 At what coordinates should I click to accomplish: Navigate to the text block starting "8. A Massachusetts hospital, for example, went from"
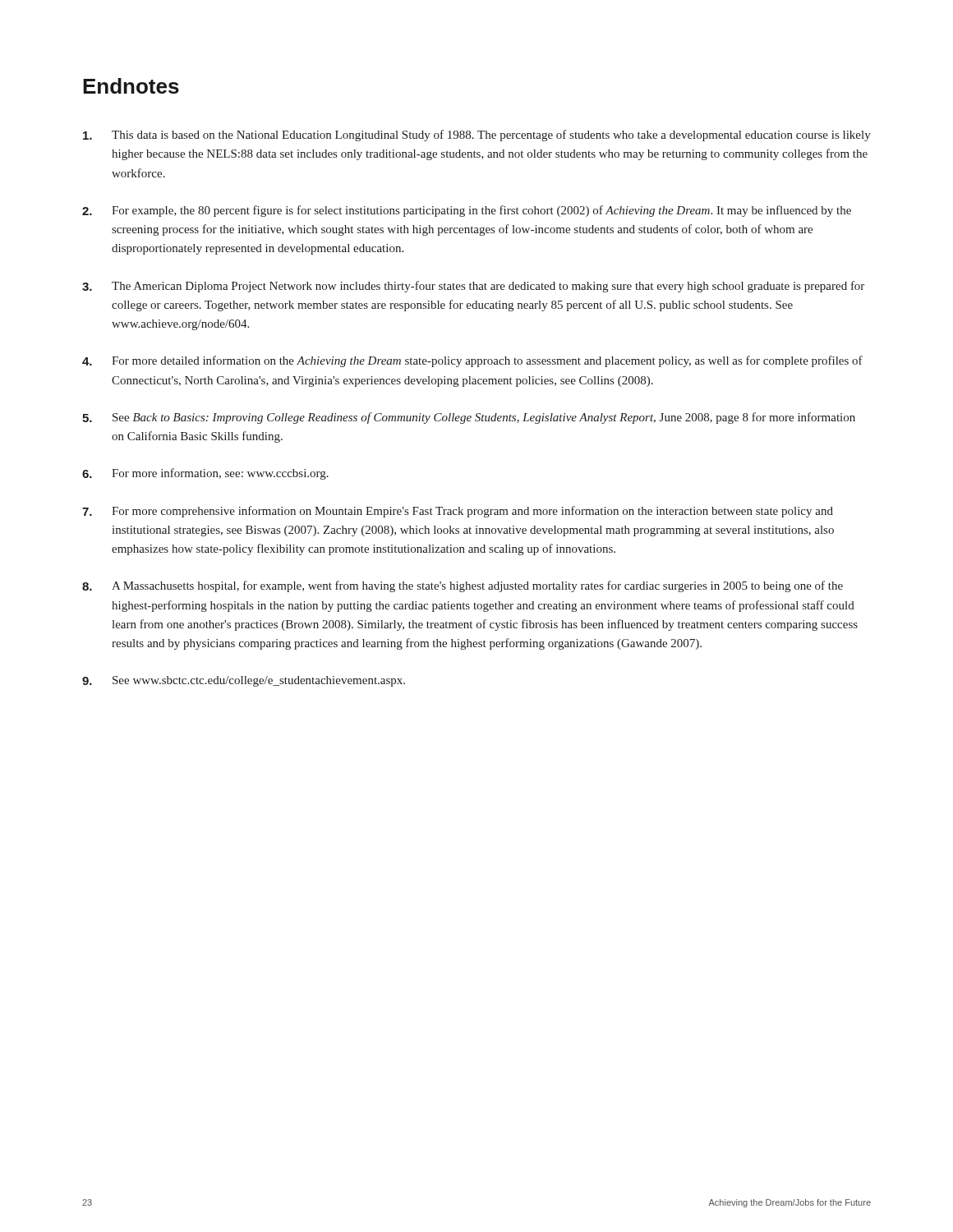click(476, 615)
